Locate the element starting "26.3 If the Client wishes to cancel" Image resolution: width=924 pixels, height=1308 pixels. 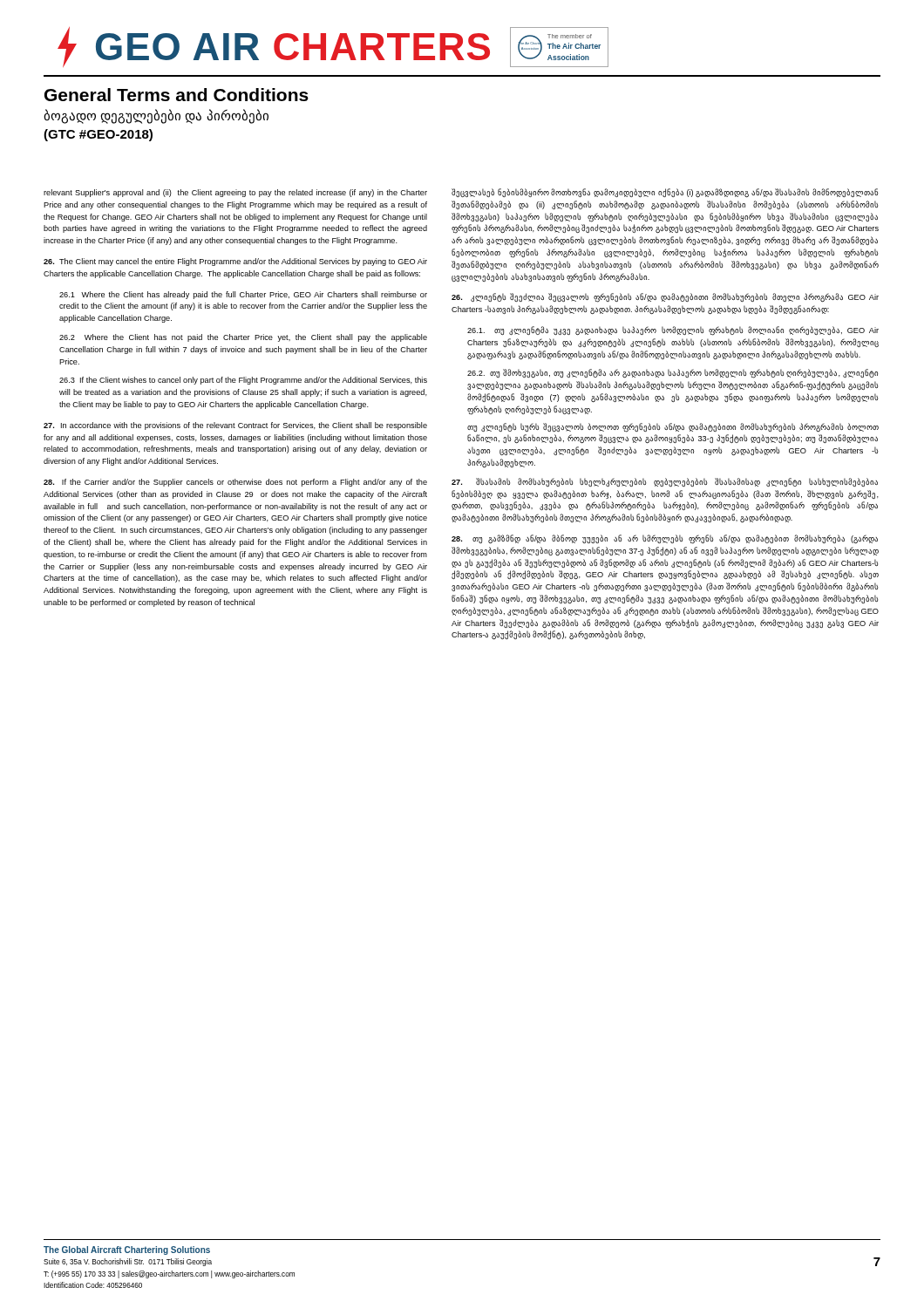click(243, 393)
